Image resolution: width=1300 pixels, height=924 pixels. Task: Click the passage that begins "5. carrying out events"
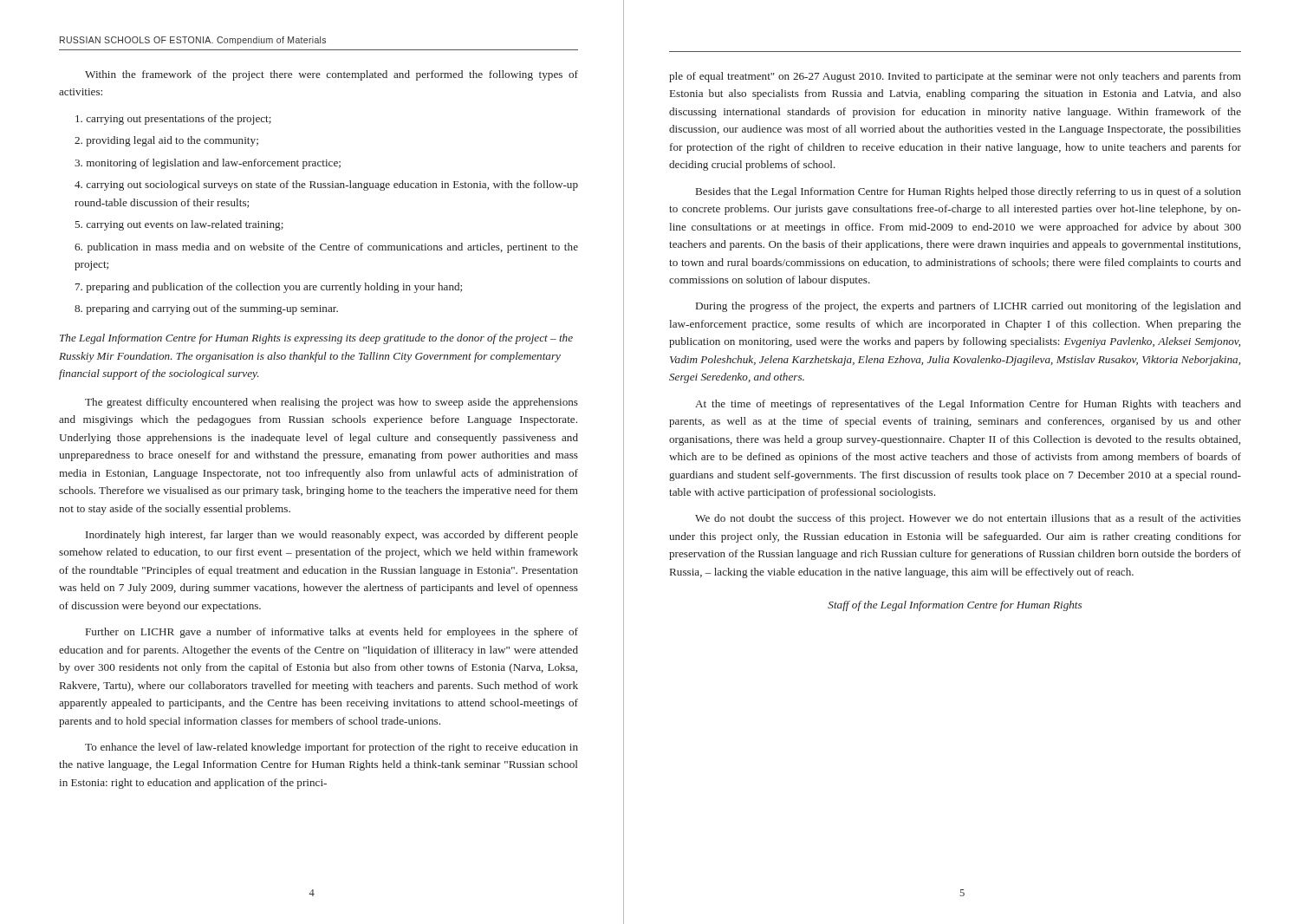pos(179,224)
